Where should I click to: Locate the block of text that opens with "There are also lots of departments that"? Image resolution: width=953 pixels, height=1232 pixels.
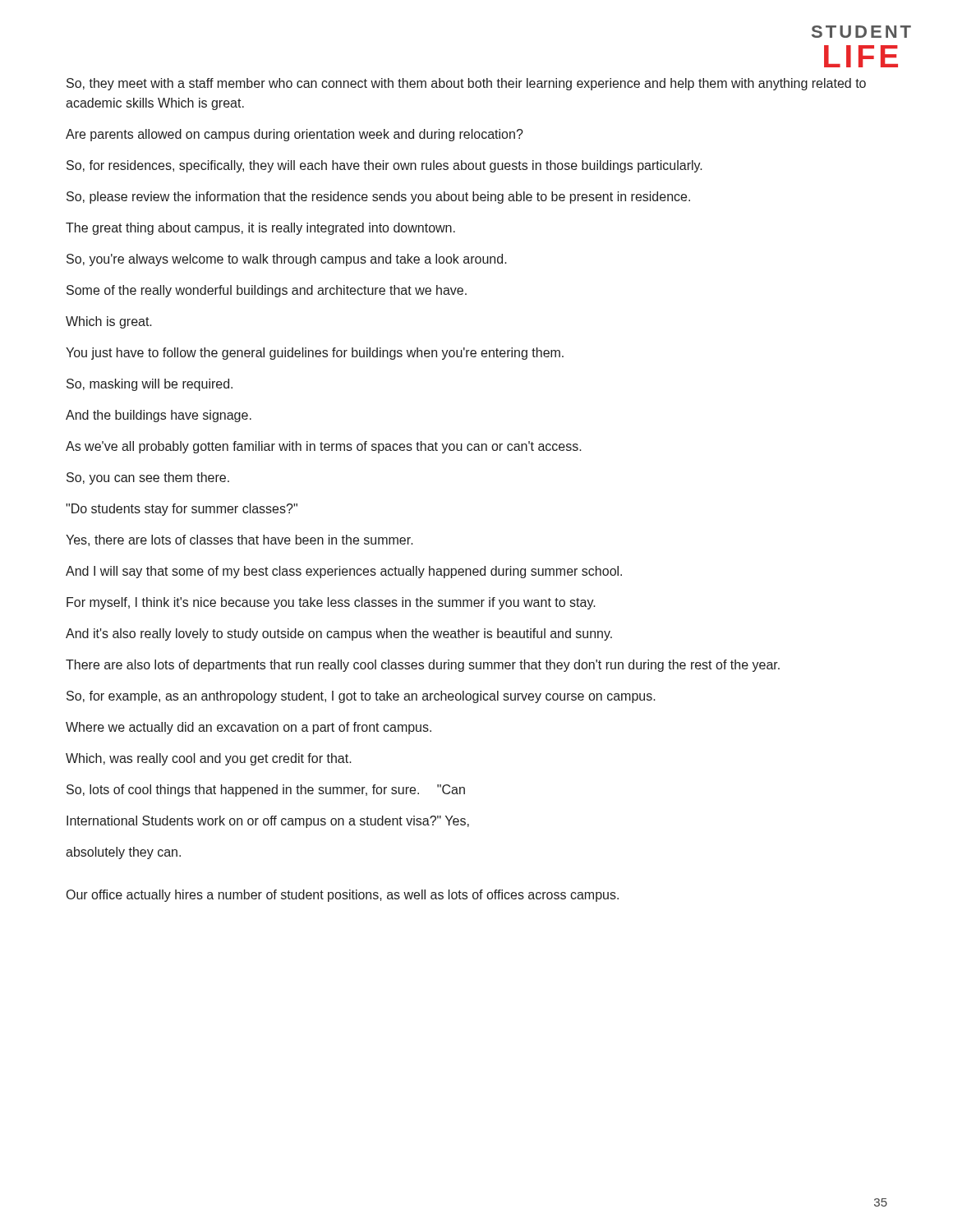click(x=423, y=665)
